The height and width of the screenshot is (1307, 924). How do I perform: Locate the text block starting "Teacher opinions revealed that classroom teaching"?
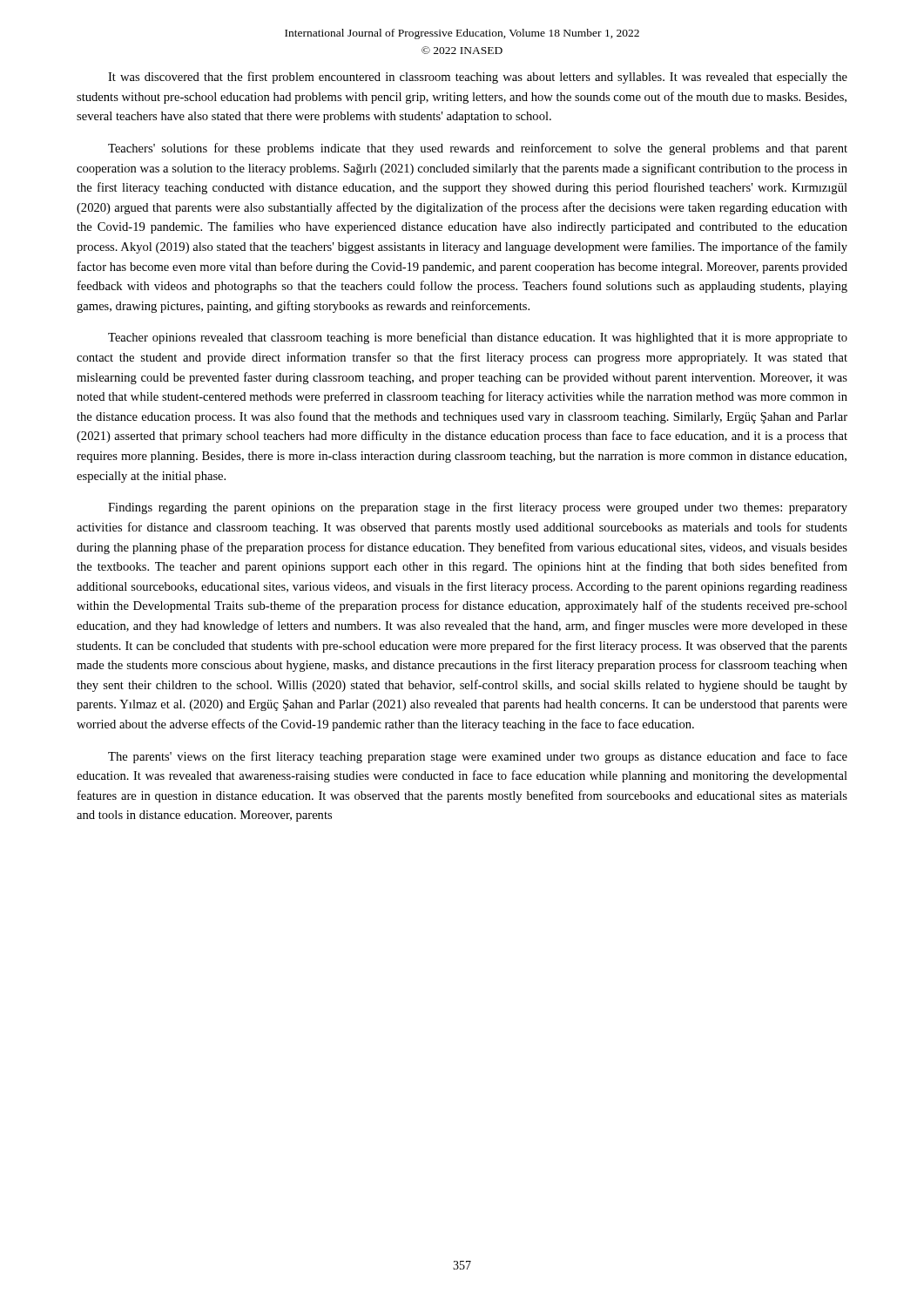click(462, 407)
